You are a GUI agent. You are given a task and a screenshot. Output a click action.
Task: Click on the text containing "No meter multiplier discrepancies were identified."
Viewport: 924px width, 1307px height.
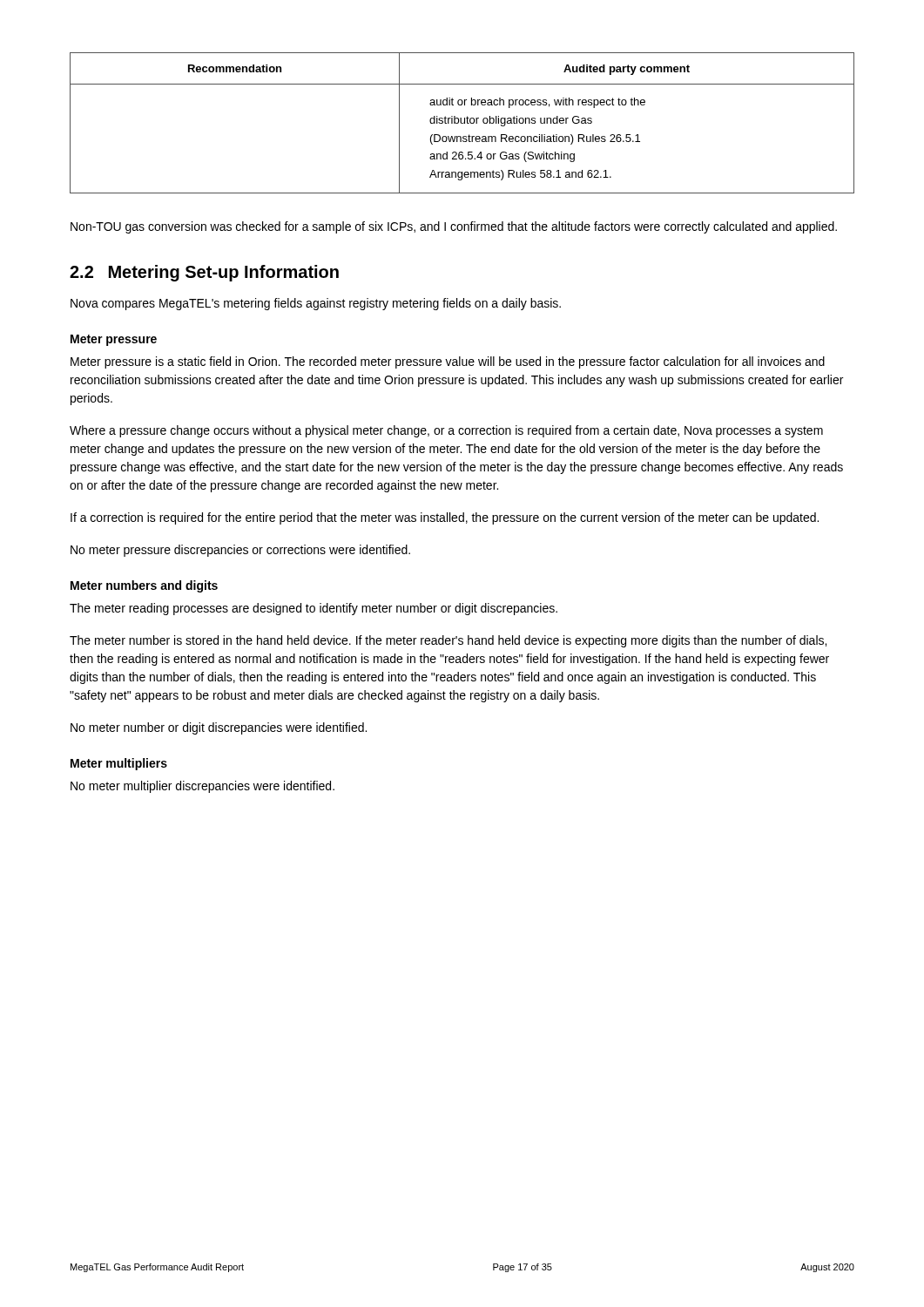[202, 786]
